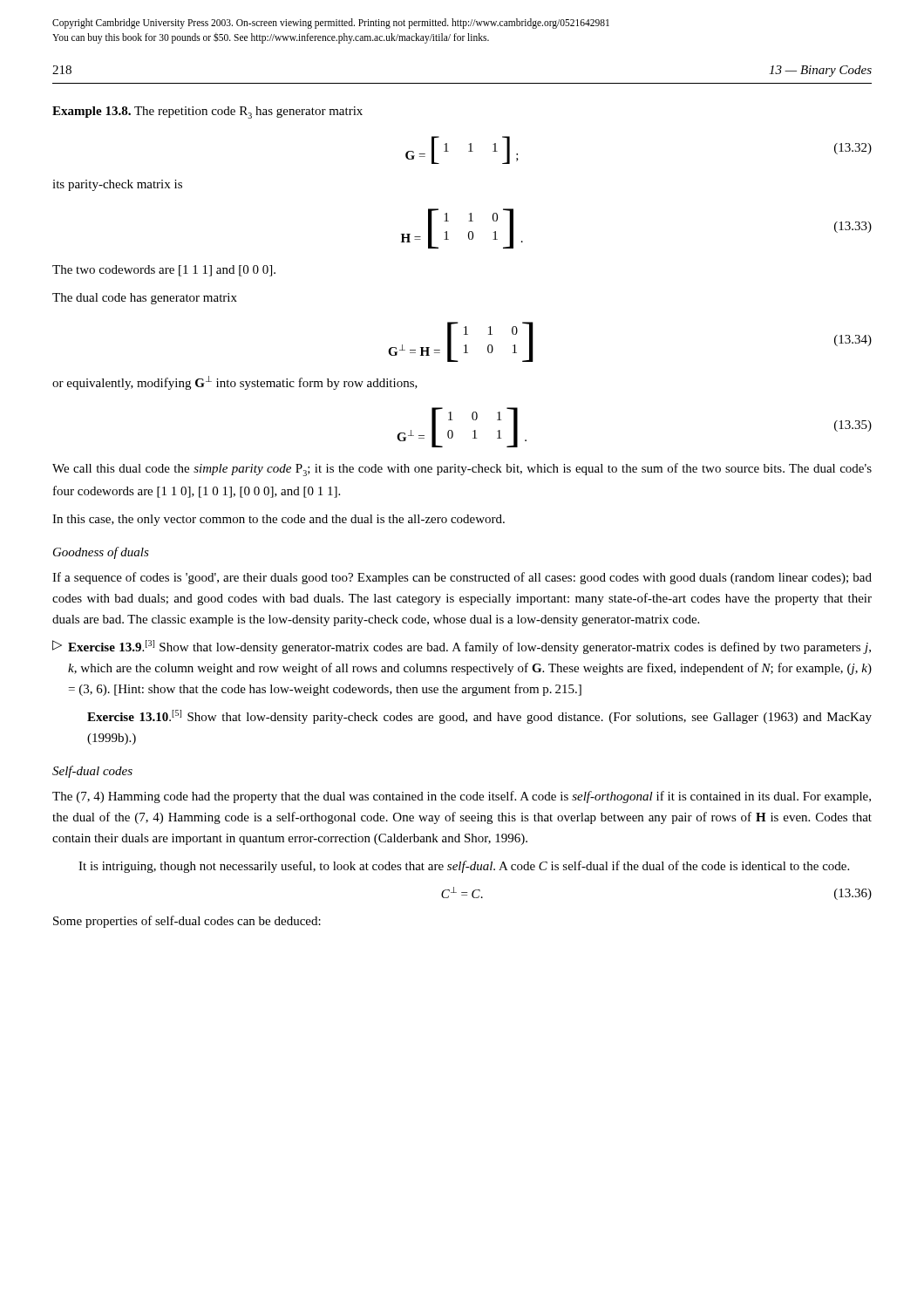This screenshot has width=924, height=1308.
Task: Locate the block starting "G⊥ = H = ["
Action: coord(466,345)
